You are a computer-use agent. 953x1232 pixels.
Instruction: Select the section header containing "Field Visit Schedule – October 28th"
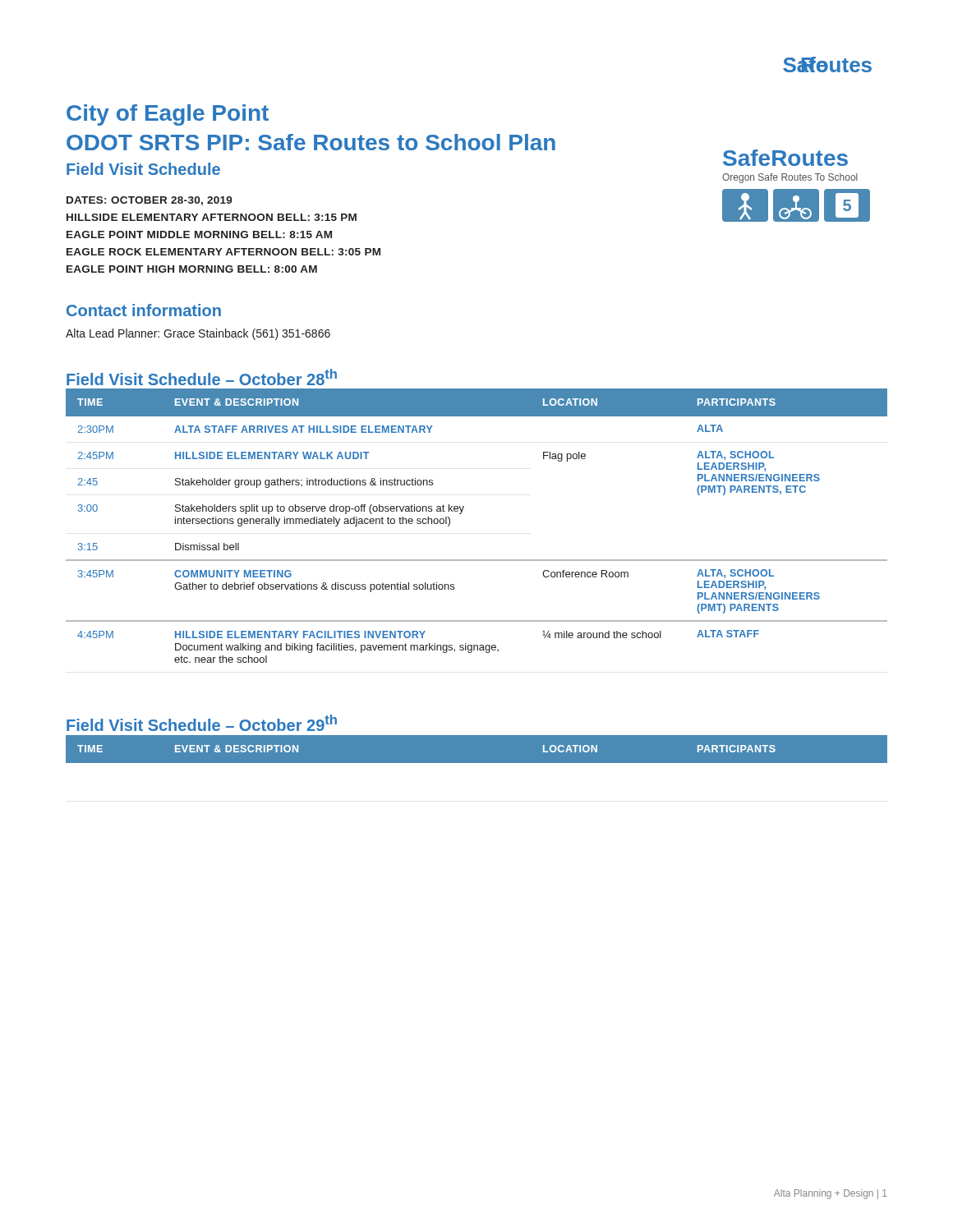202,377
